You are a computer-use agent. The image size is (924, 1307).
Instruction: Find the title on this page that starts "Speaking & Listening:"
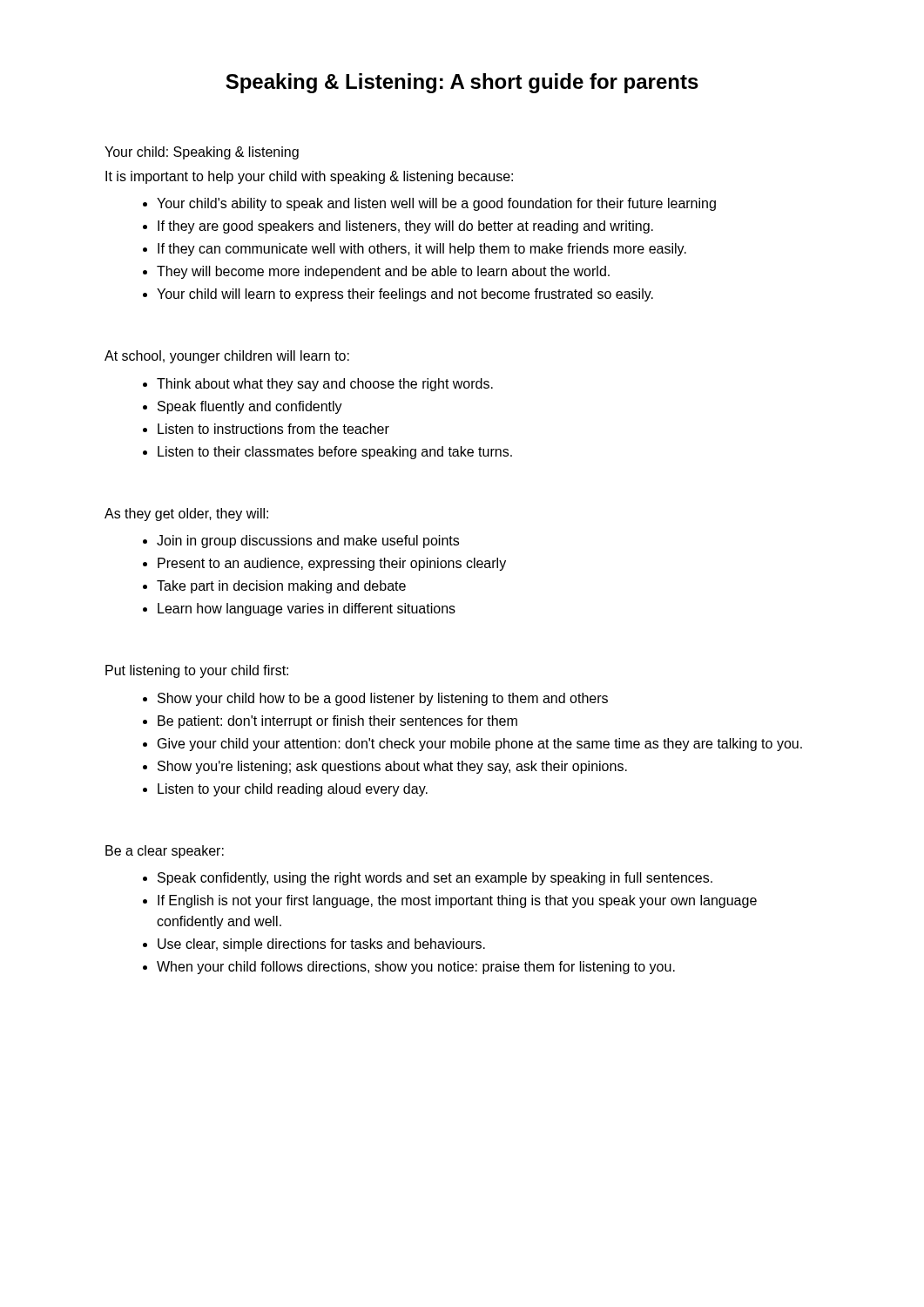[462, 82]
